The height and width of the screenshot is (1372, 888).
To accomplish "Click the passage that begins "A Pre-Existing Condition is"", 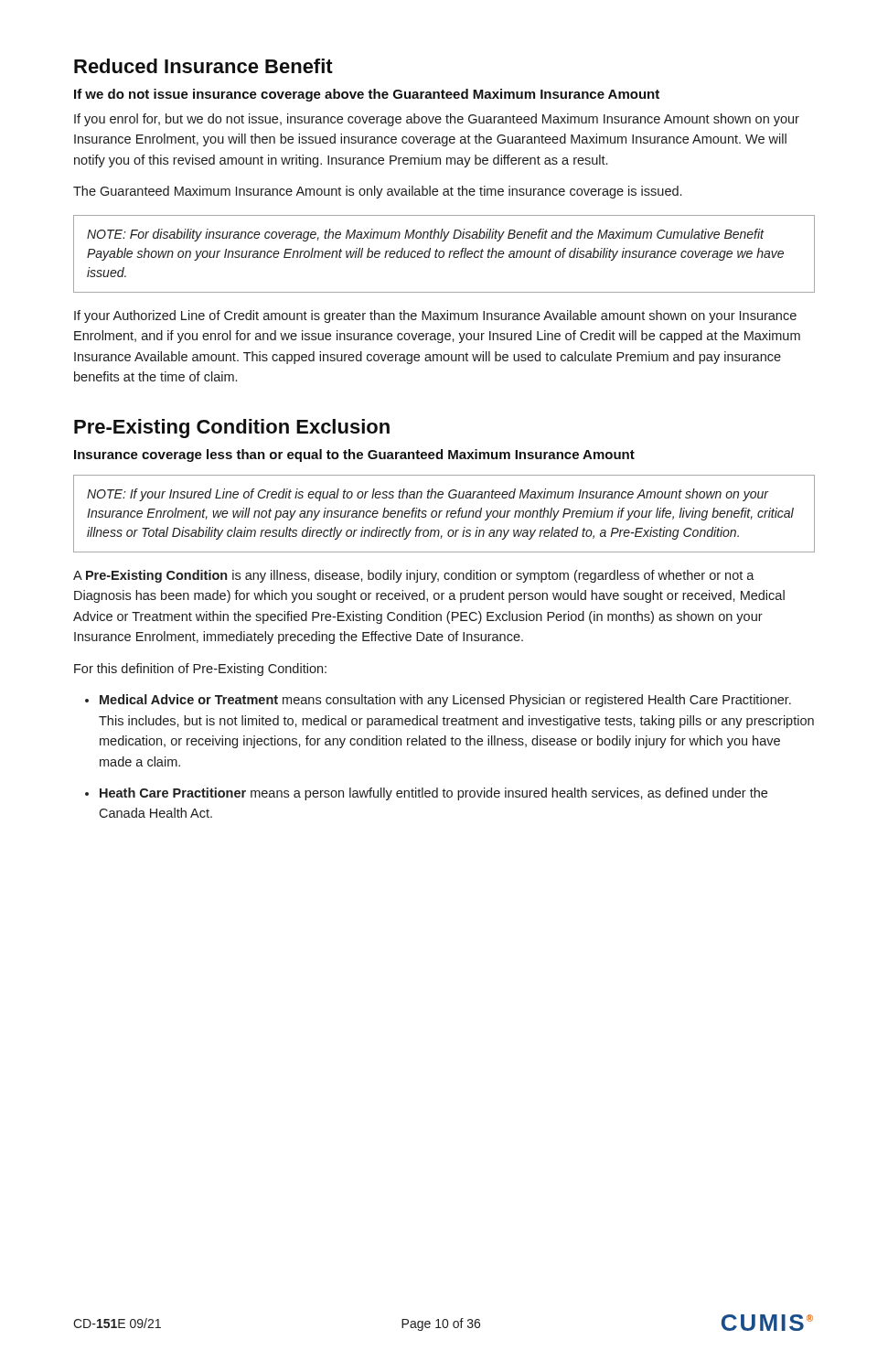I will click(x=444, y=606).
